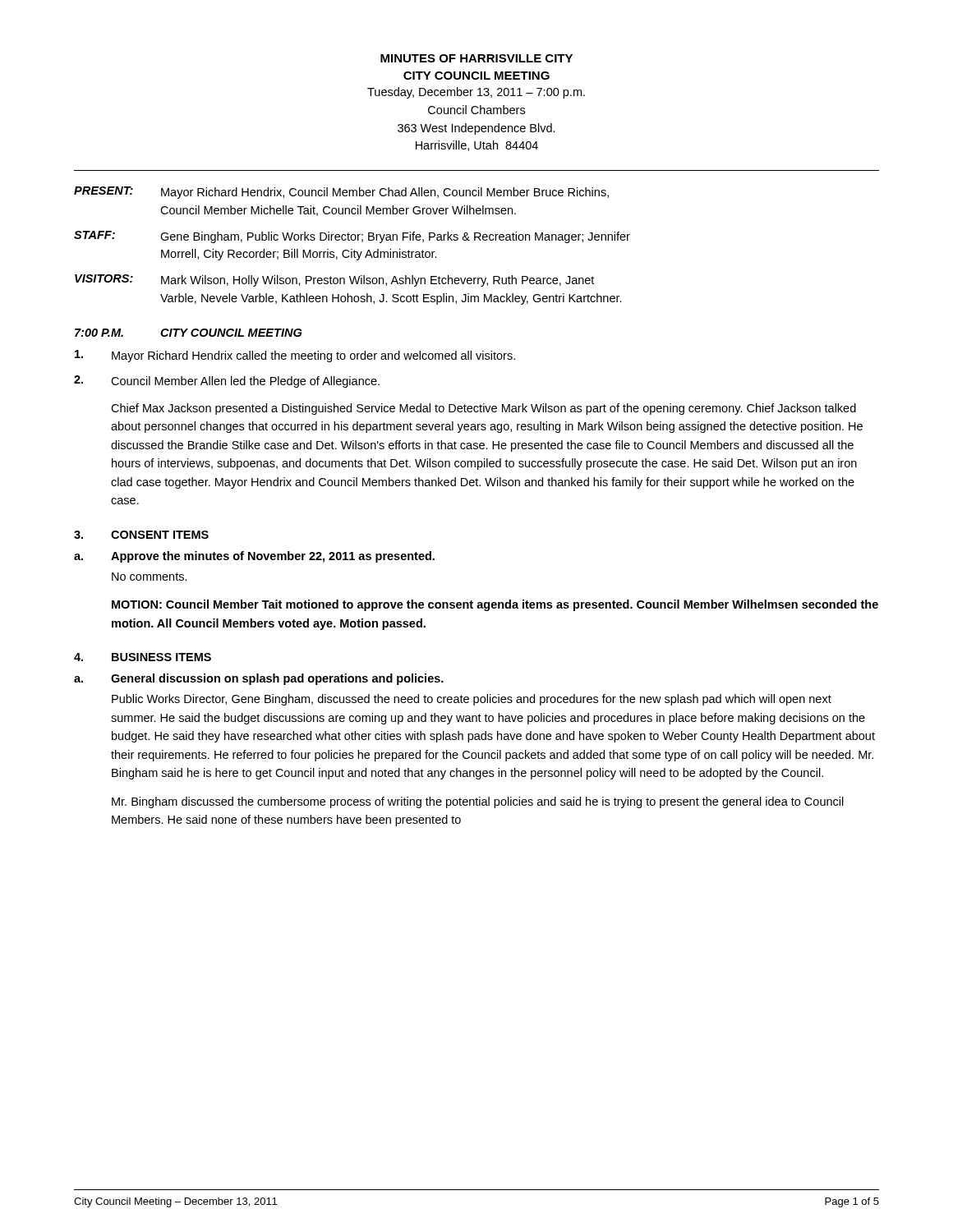The image size is (953, 1232).
Task: Select the text starting "Mayor Richard Hendrix called the meeting"
Action: click(295, 356)
